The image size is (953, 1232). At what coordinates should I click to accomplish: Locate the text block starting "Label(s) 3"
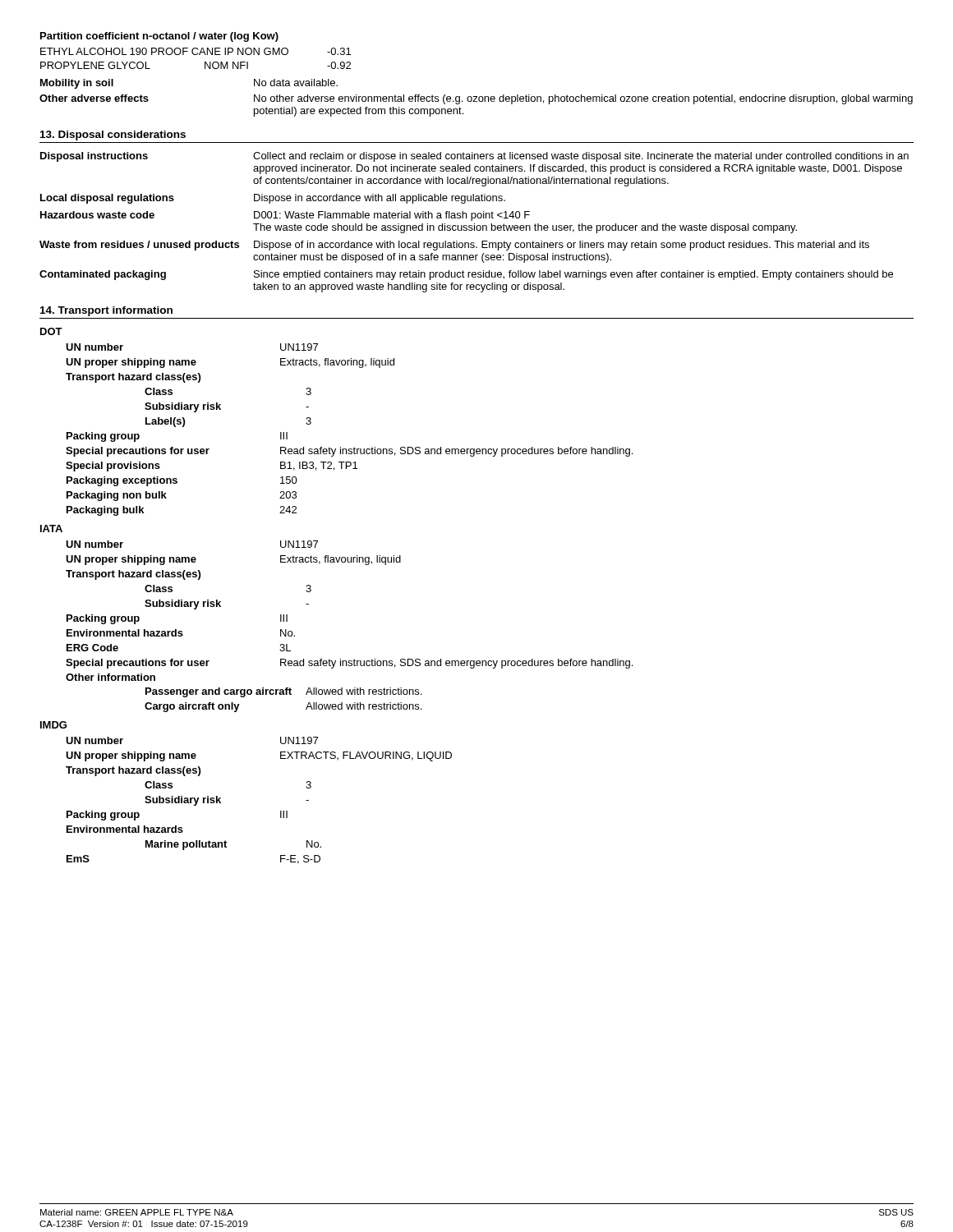(170, 422)
